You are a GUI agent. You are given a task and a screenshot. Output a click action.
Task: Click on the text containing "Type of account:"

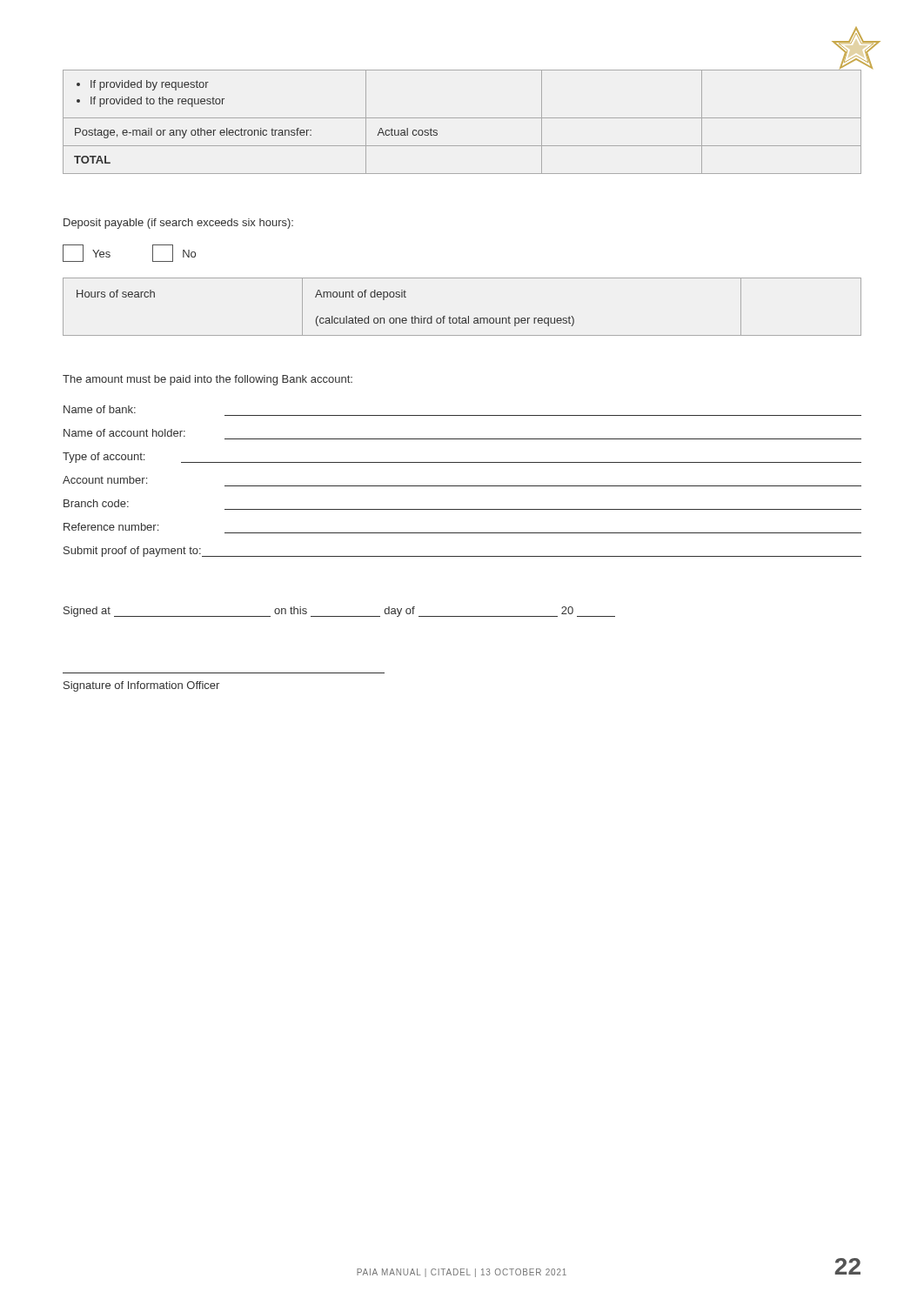click(x=462, y=455)
